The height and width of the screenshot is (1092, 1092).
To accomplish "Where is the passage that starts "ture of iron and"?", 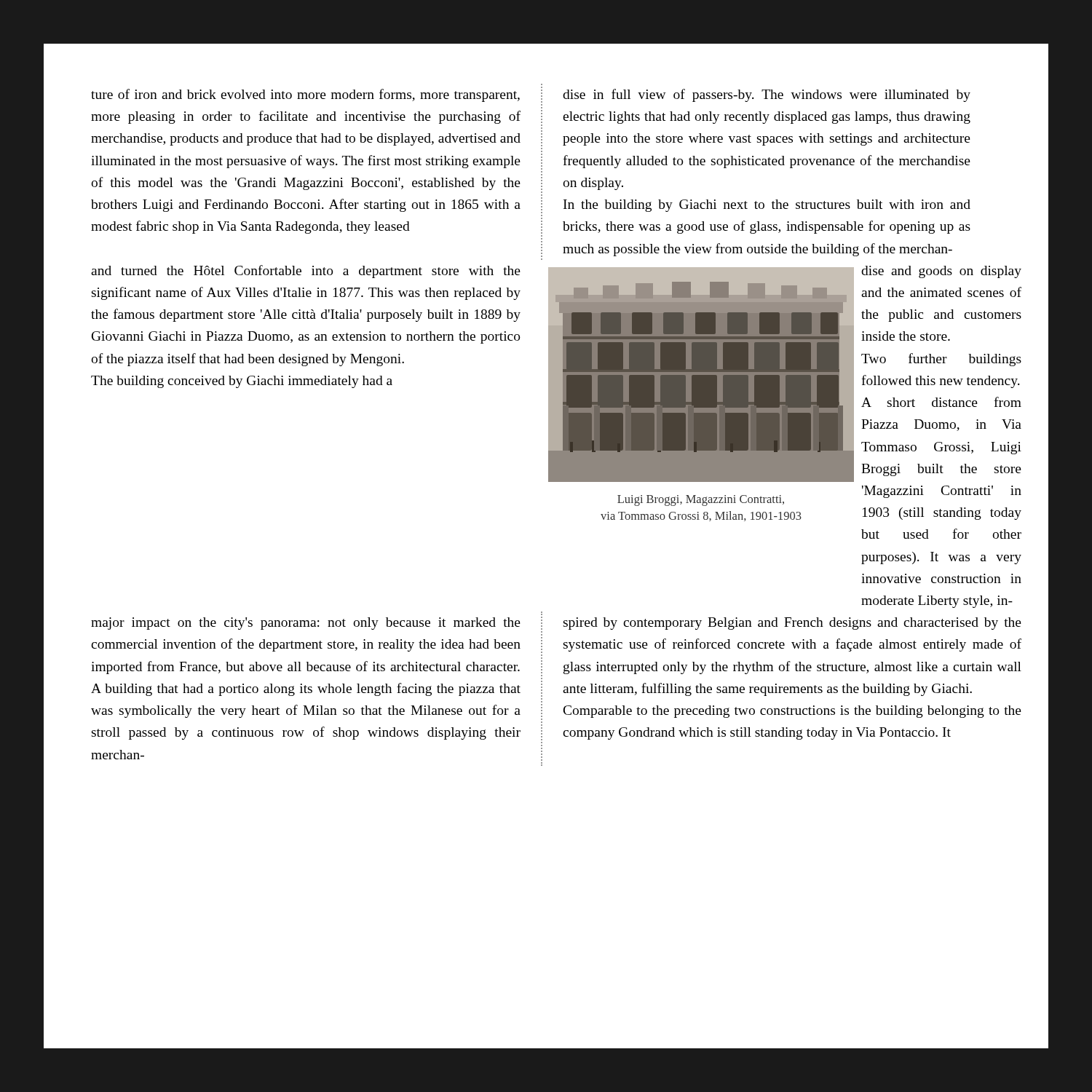I will [x=306, y=160].
